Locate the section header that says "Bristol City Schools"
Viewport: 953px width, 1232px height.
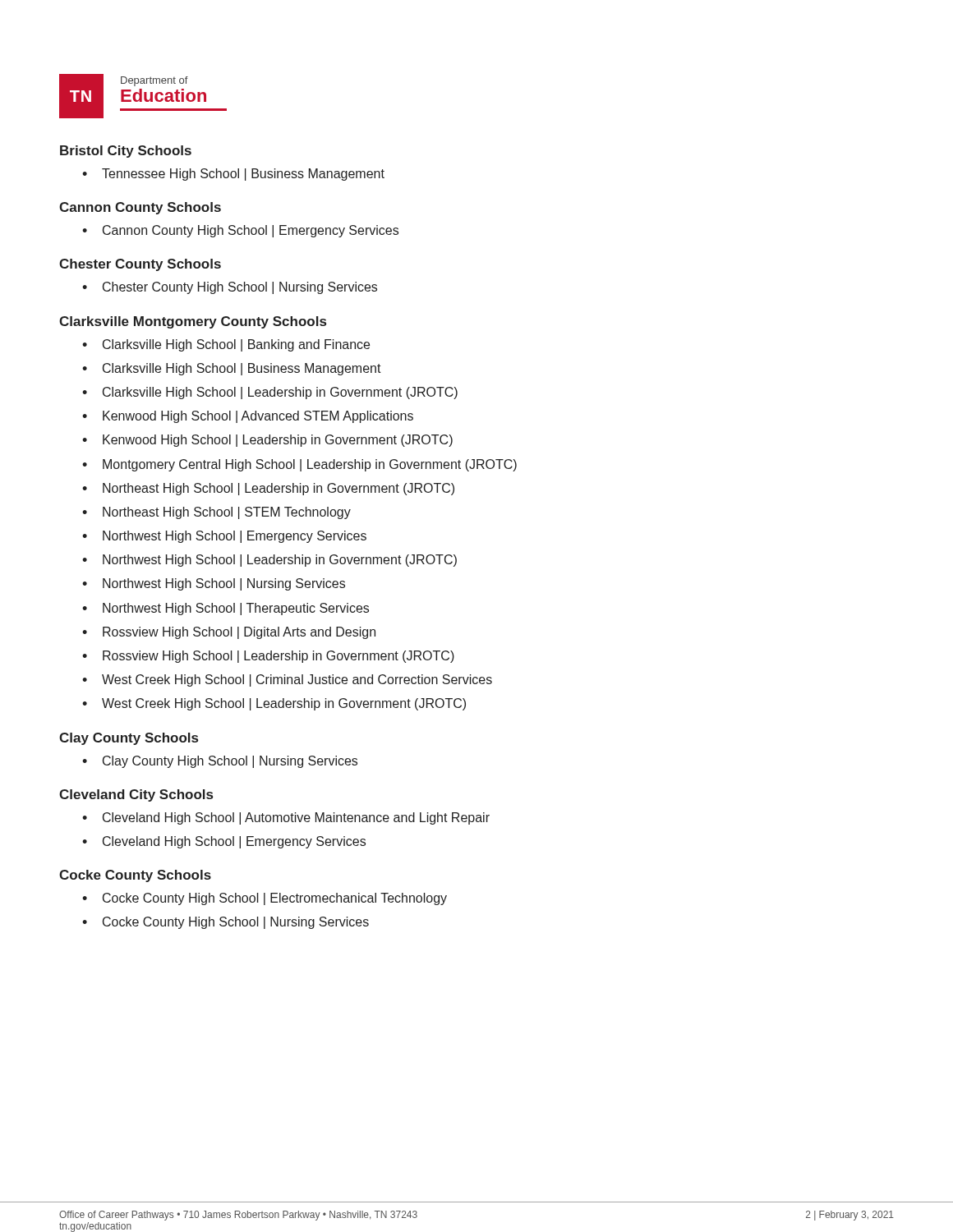(126, 151)
